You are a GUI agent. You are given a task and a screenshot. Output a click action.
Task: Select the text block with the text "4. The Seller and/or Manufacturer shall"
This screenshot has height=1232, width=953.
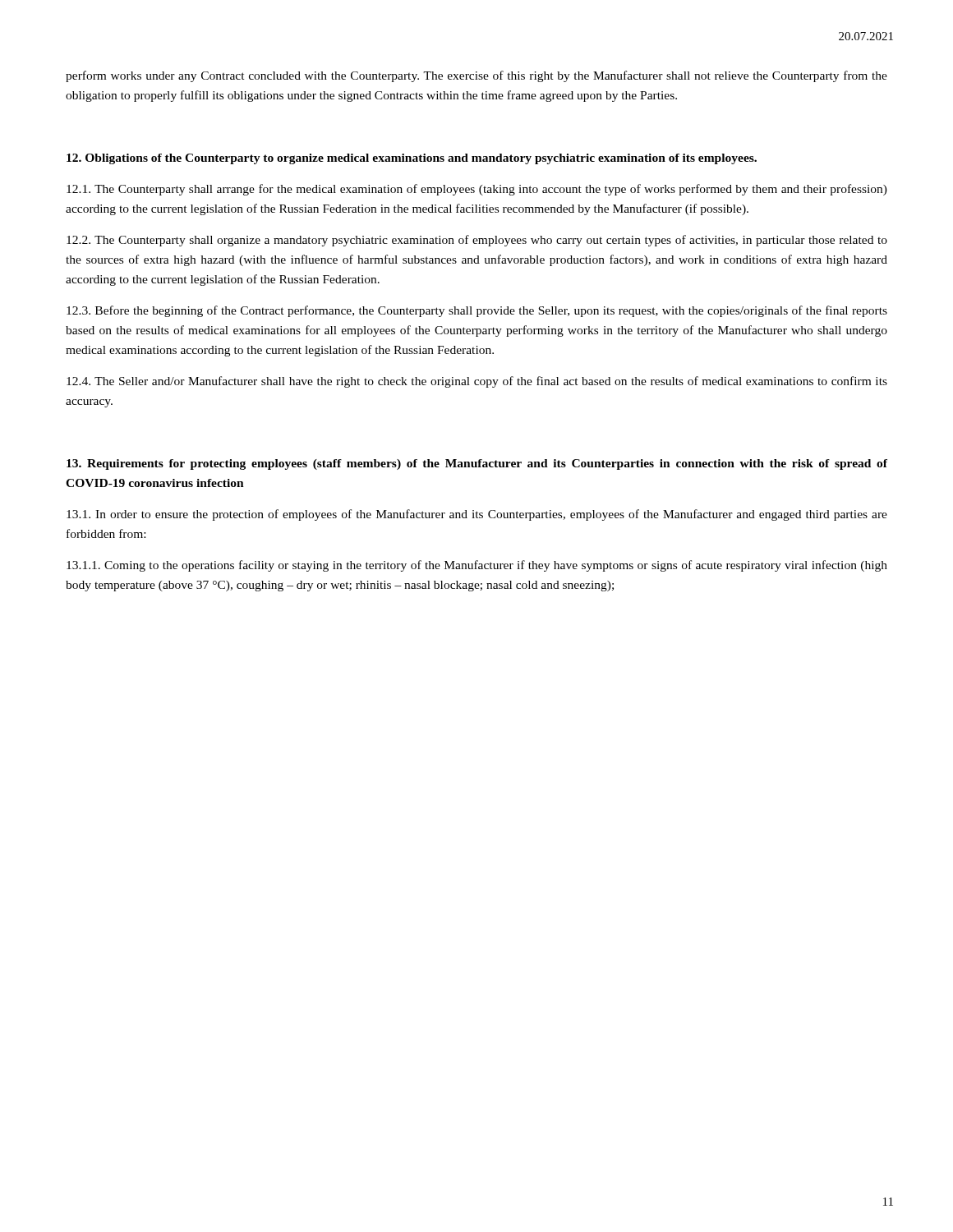[476, 391]
